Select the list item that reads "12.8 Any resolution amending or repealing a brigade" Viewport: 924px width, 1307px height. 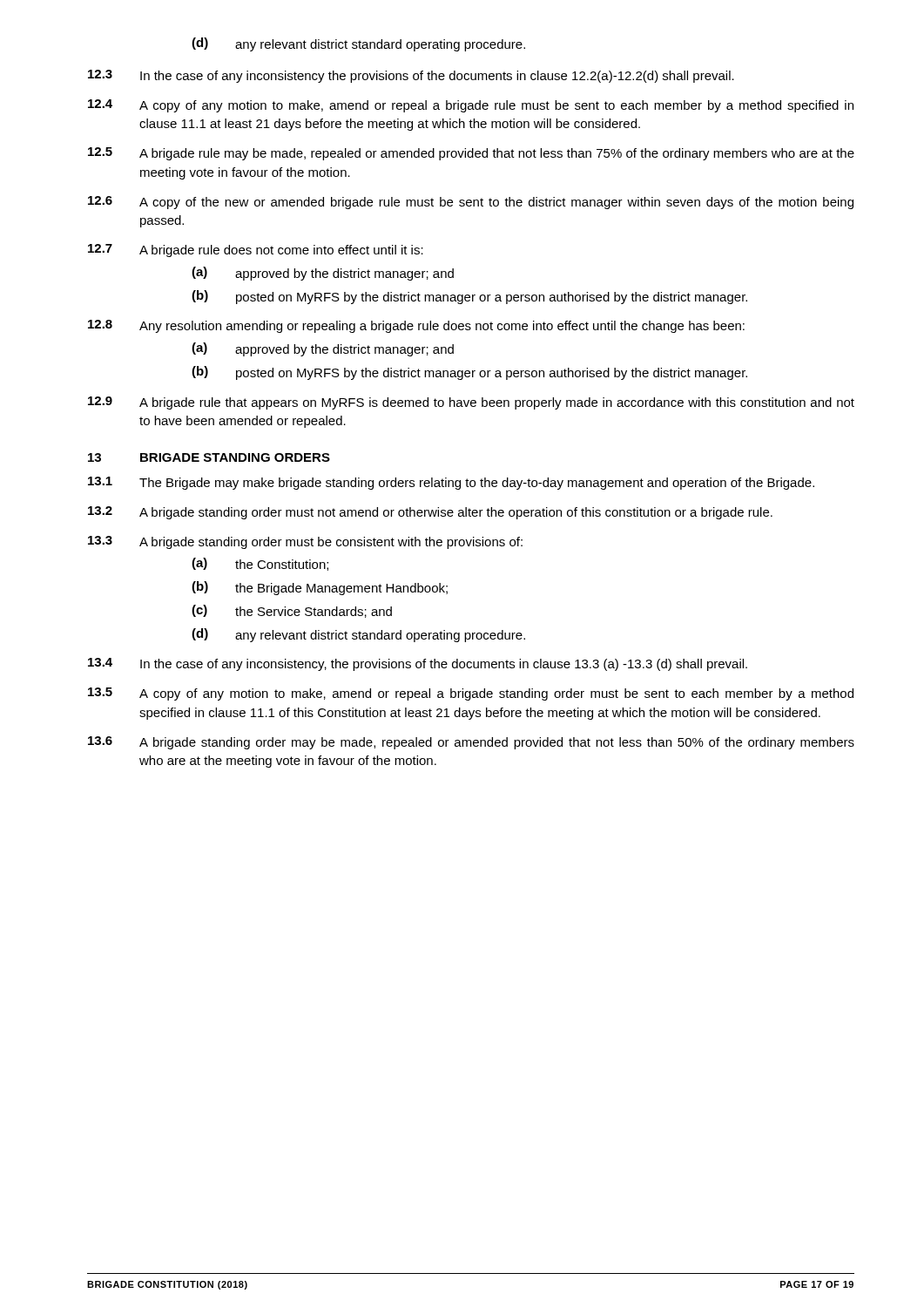click(471, 326)
